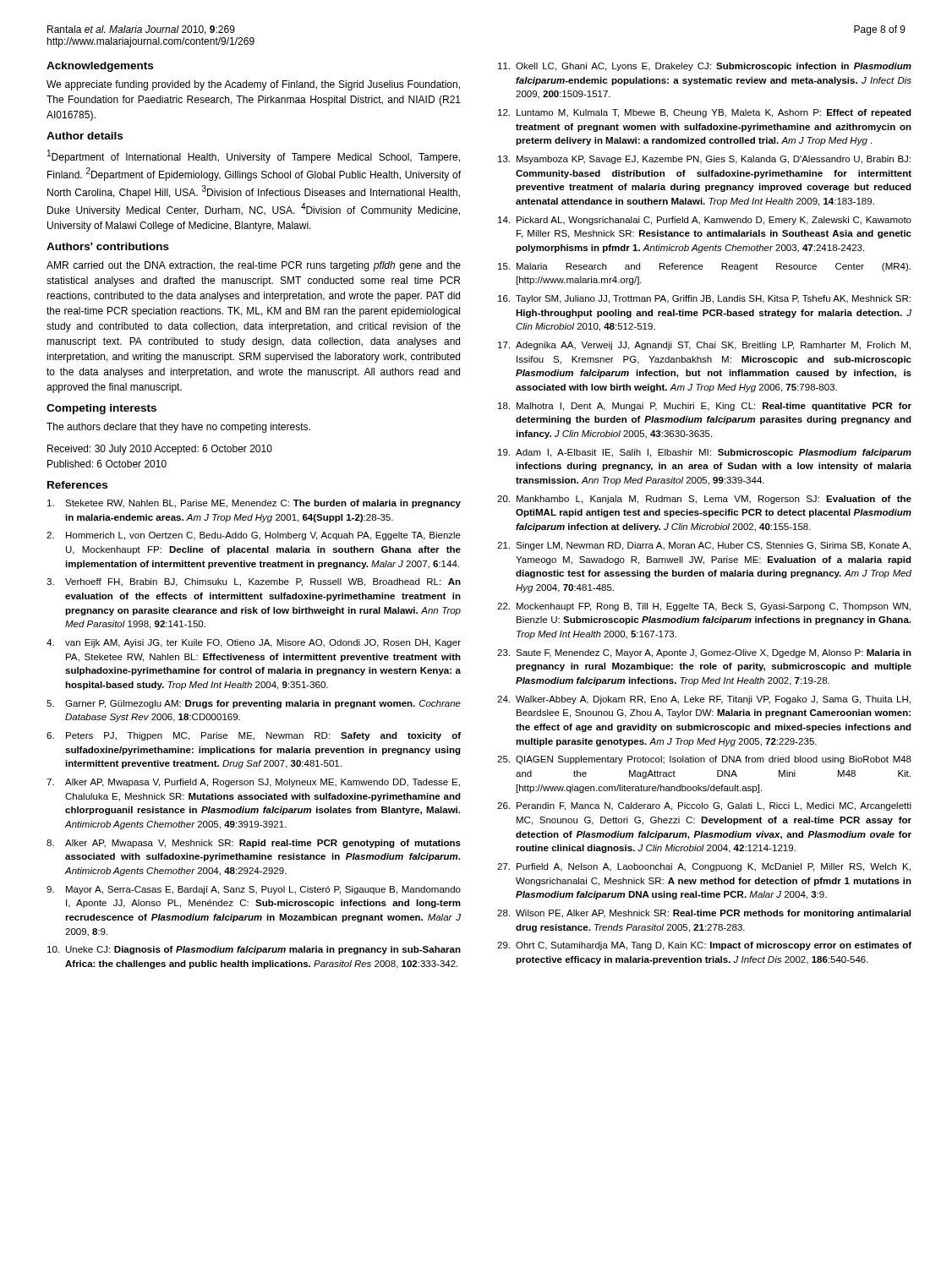Click the passage that begins "8.Alker AP, Mwapasa V, Meshnick SR: Rapid real-time"
Screen dimensions: 1268x952
[x=254, y=857]
